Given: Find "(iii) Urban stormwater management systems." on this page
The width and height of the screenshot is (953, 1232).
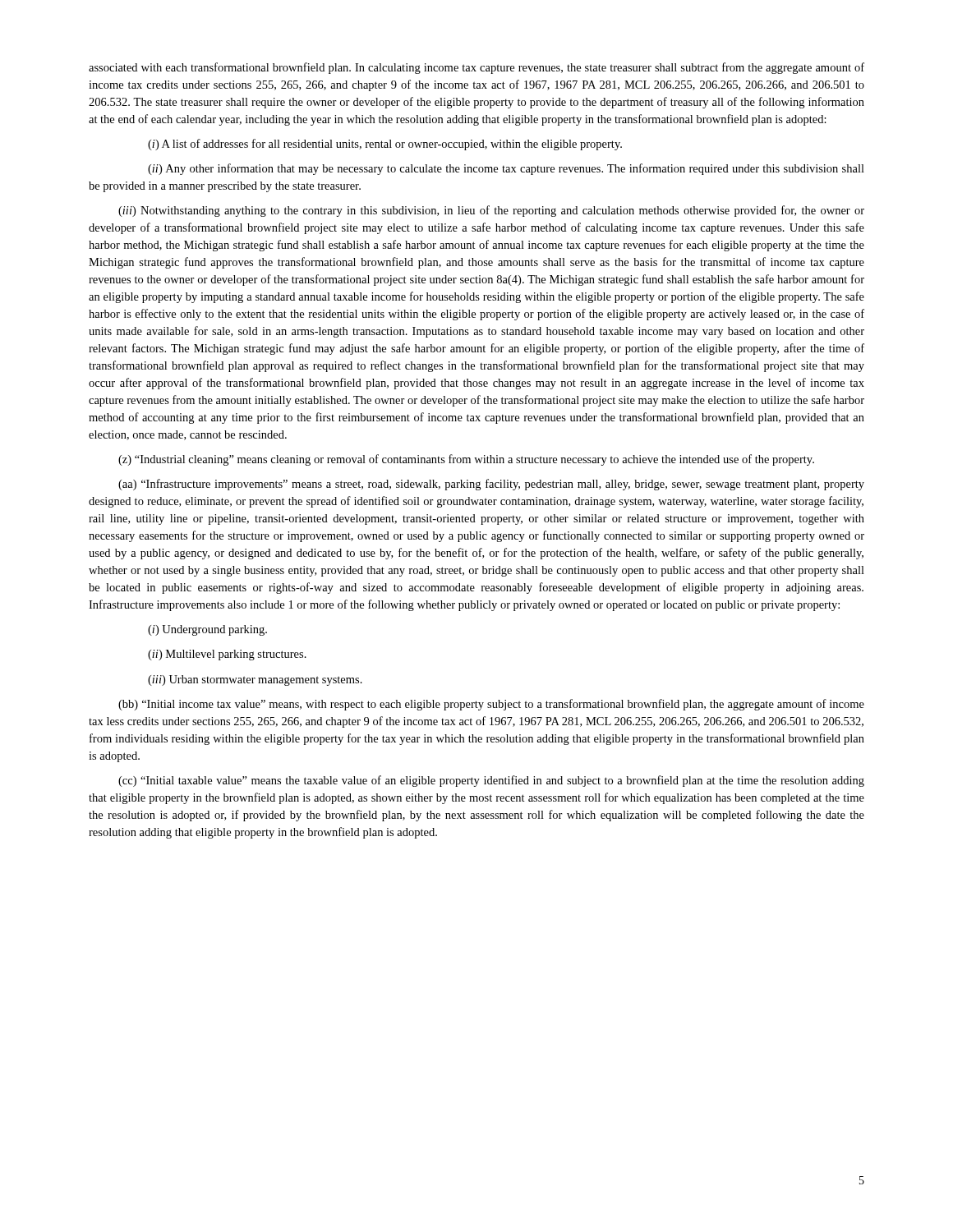Looking at the screenshot, I should point(255,680).
